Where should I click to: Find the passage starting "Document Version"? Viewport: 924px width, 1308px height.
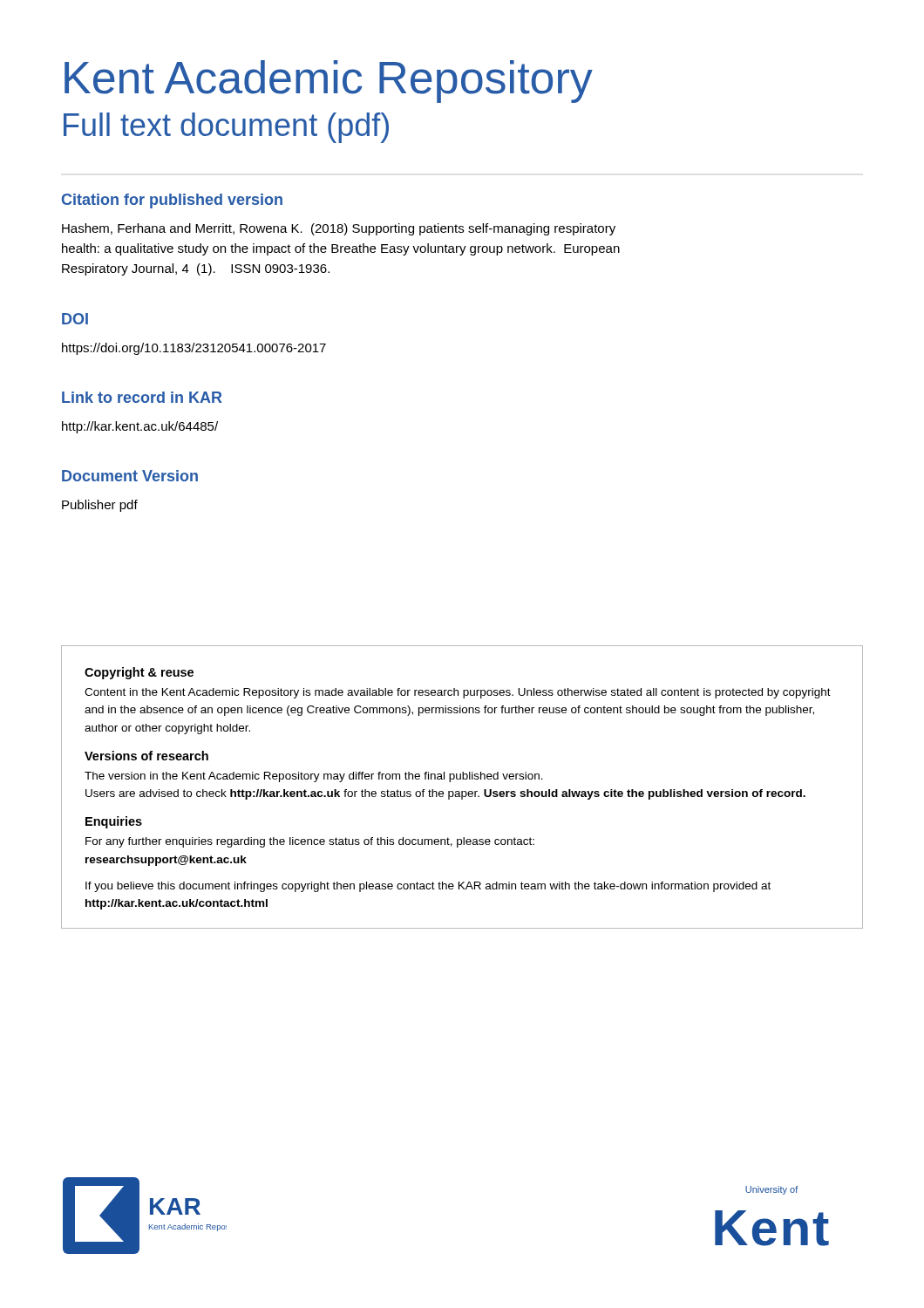pyautogui.click(x=130, y=476)
